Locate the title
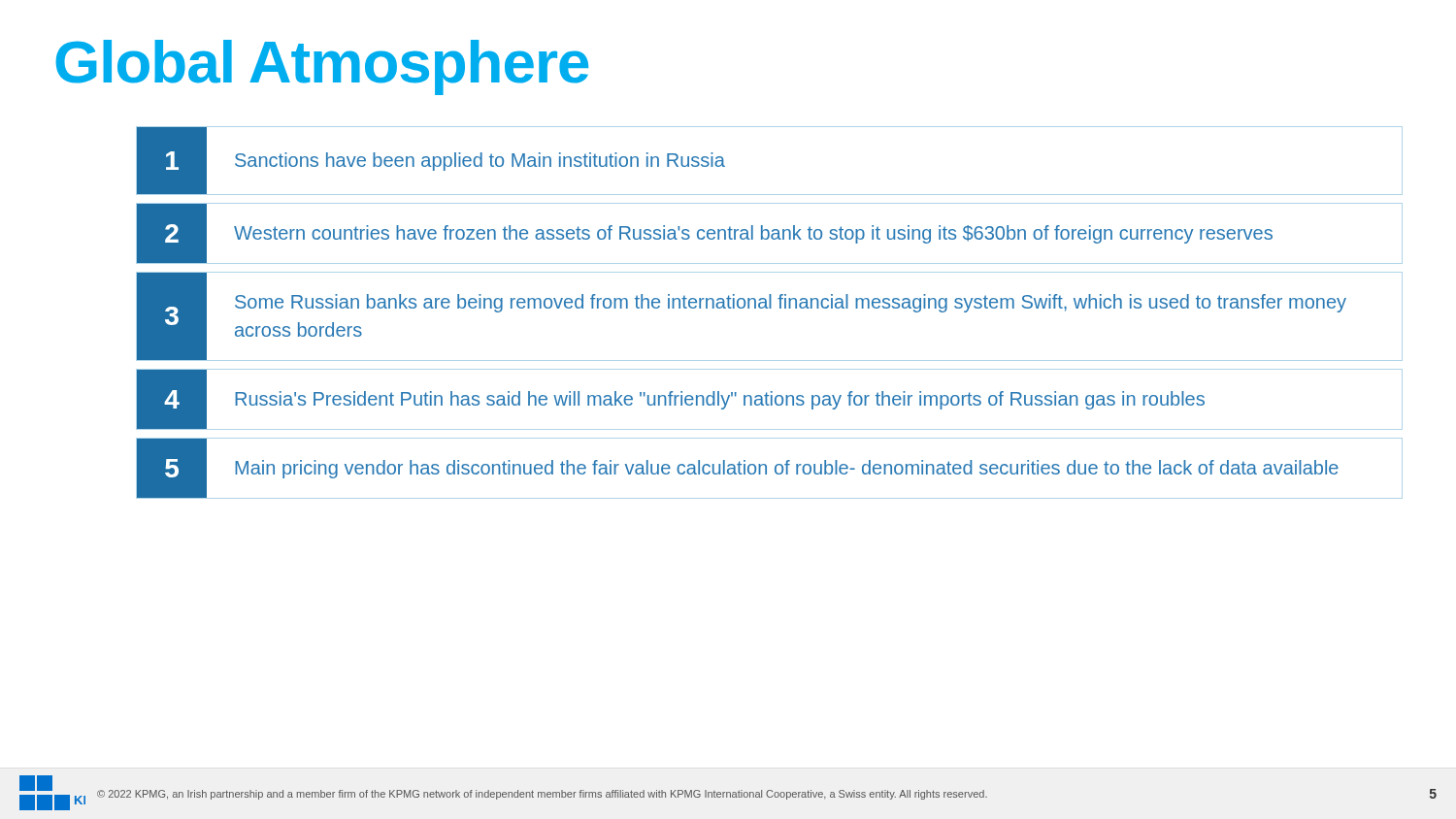This screenshot has width=1456, height=819. click(322, 62)
